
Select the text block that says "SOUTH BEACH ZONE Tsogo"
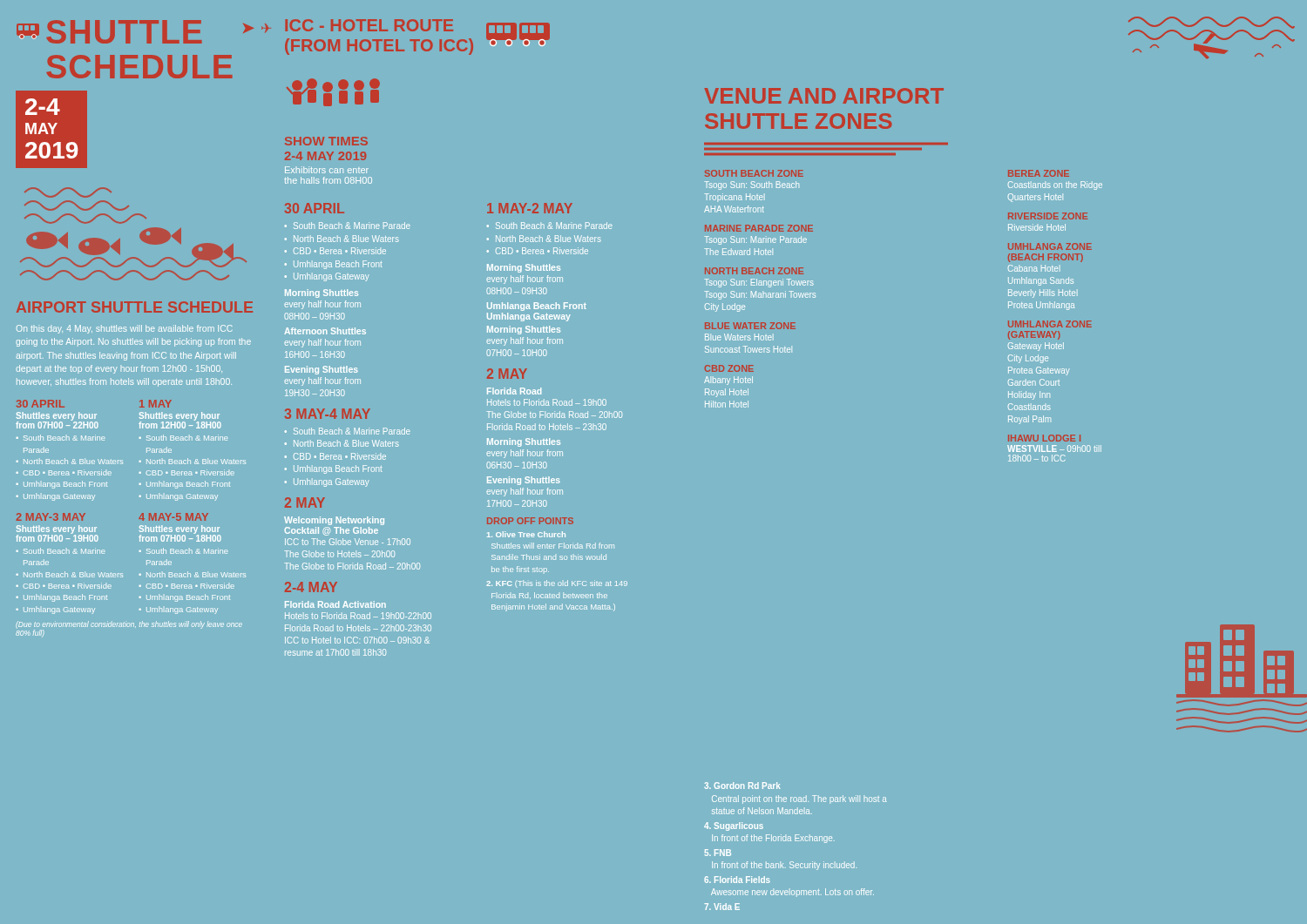(754, 173)
